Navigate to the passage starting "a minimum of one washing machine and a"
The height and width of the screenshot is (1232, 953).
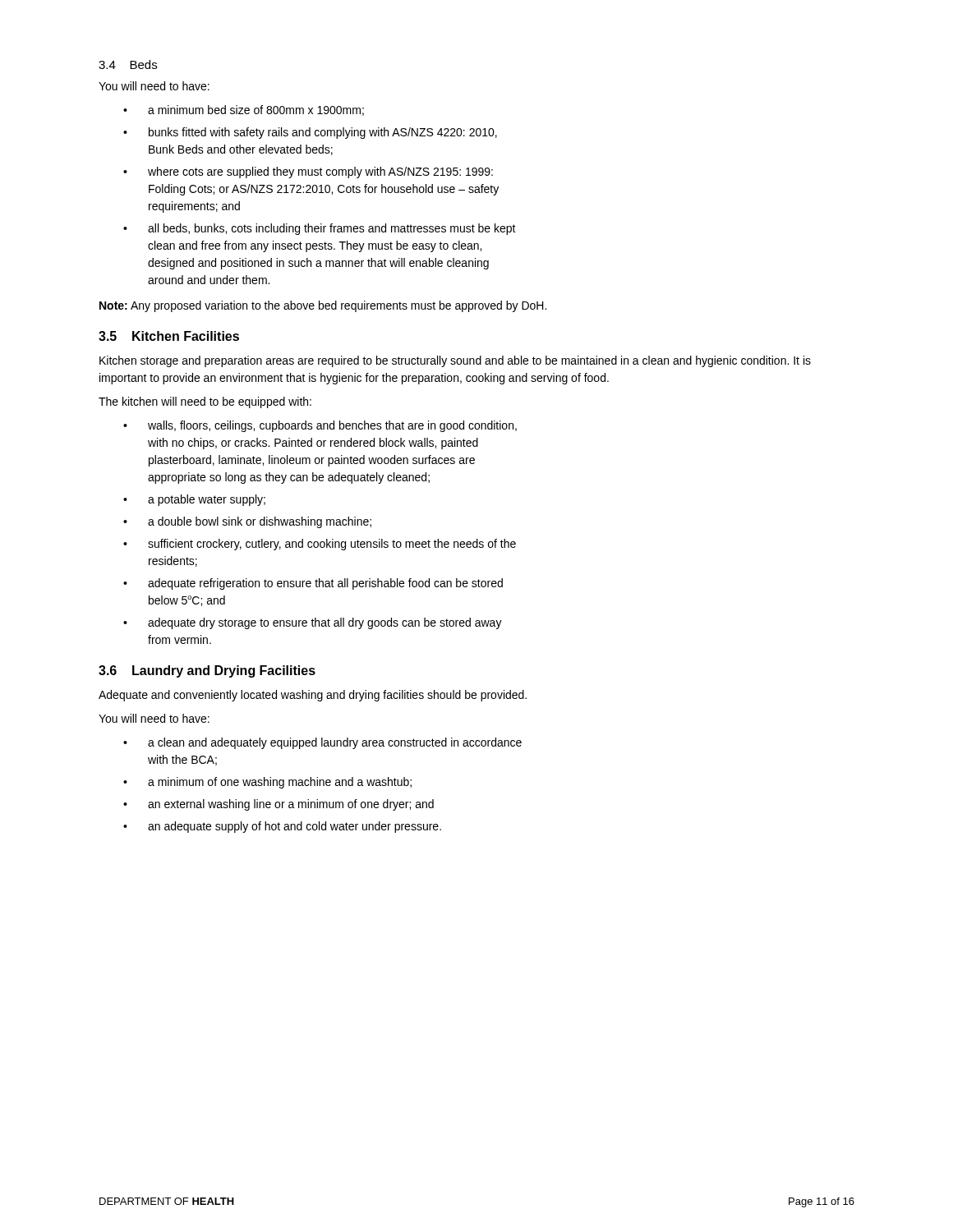click(x=280, y=782)
